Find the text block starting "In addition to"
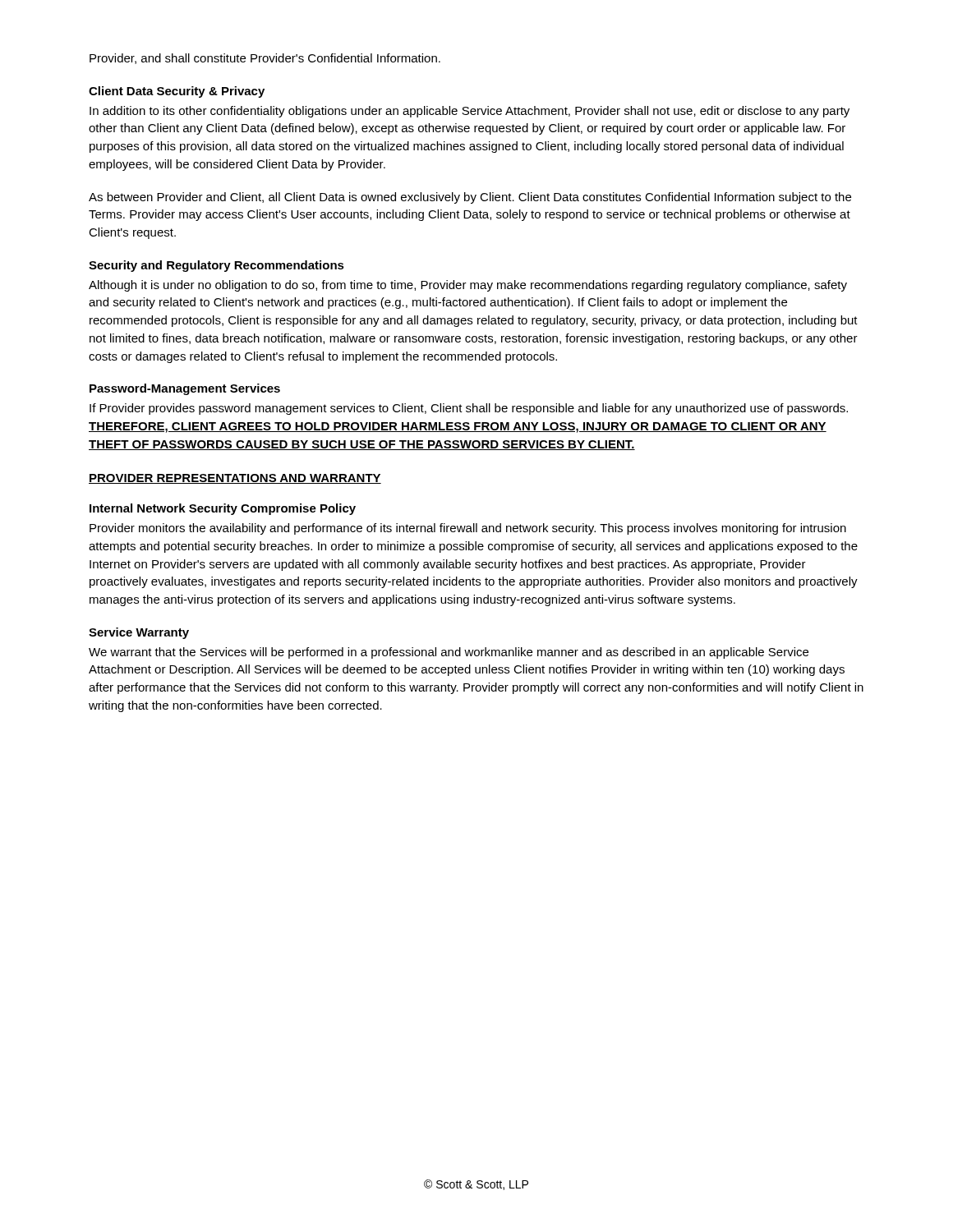The height and width of the screenshot is (1232, 953). click(x=476, y=137)
